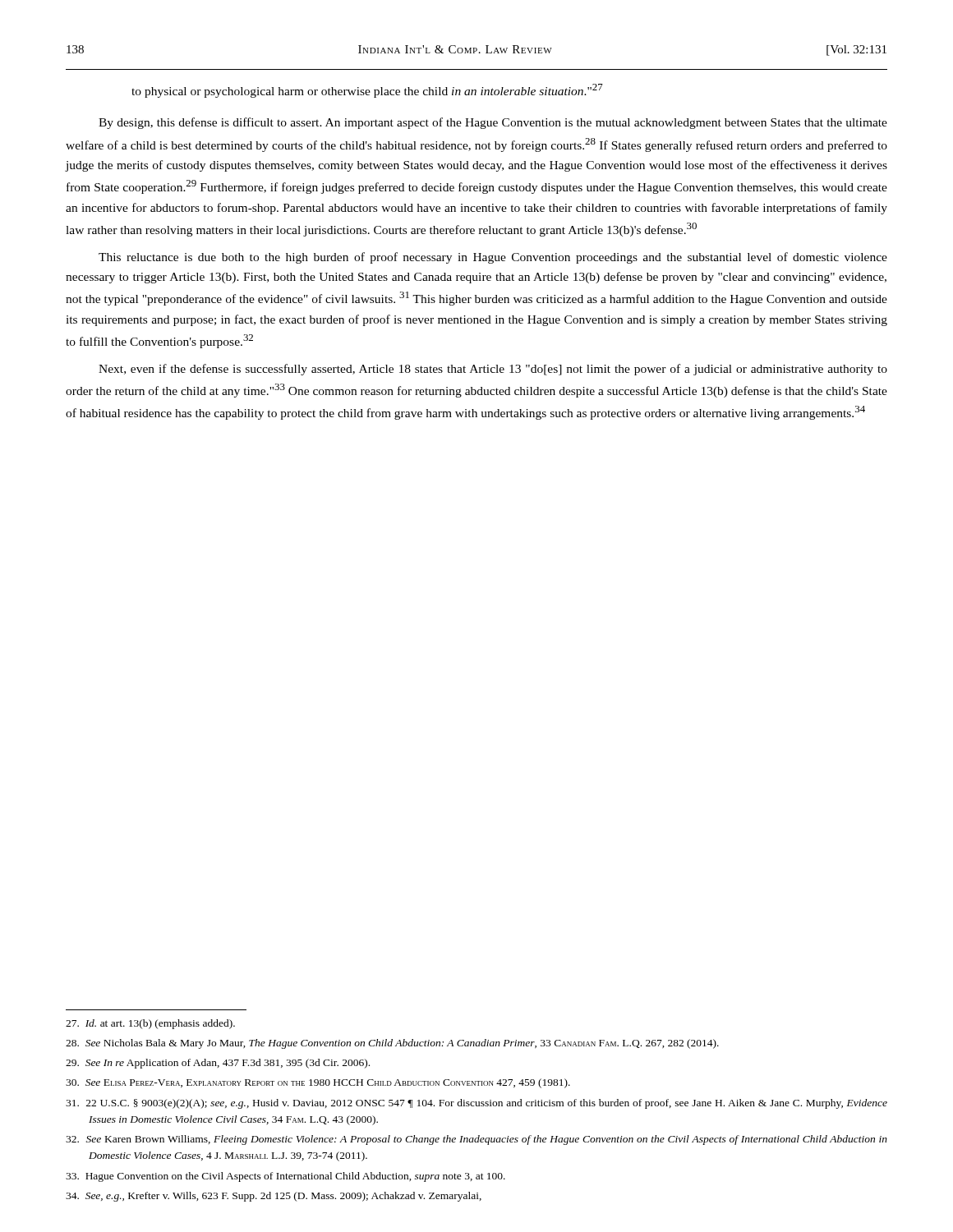Find the block on this page that starts "By design, this defense is difficult to assert."
The height and width of the screenshot is (1232, 953).
pos(476,176)
